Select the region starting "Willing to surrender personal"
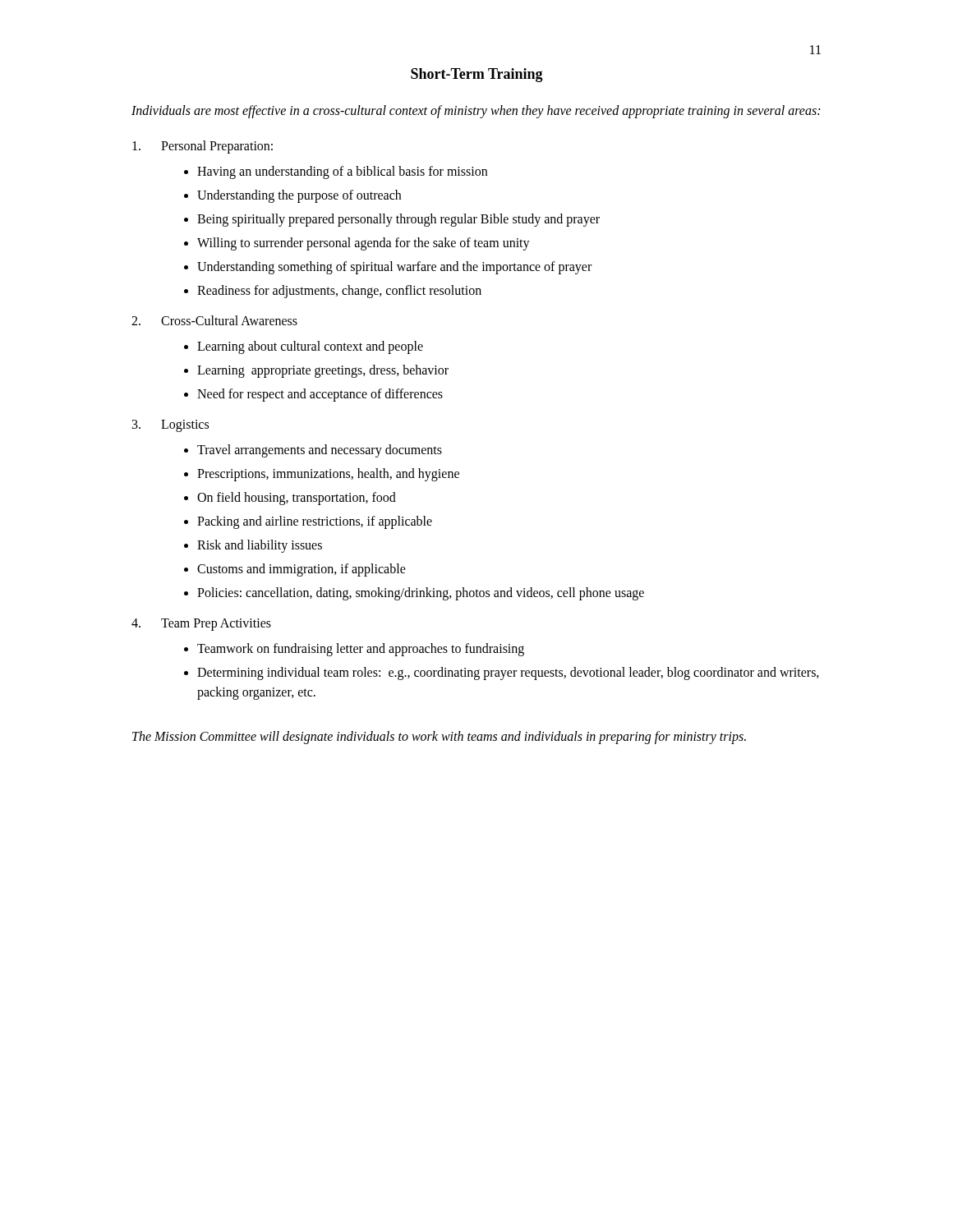The image size is (953, 1232). coord(363,243)
